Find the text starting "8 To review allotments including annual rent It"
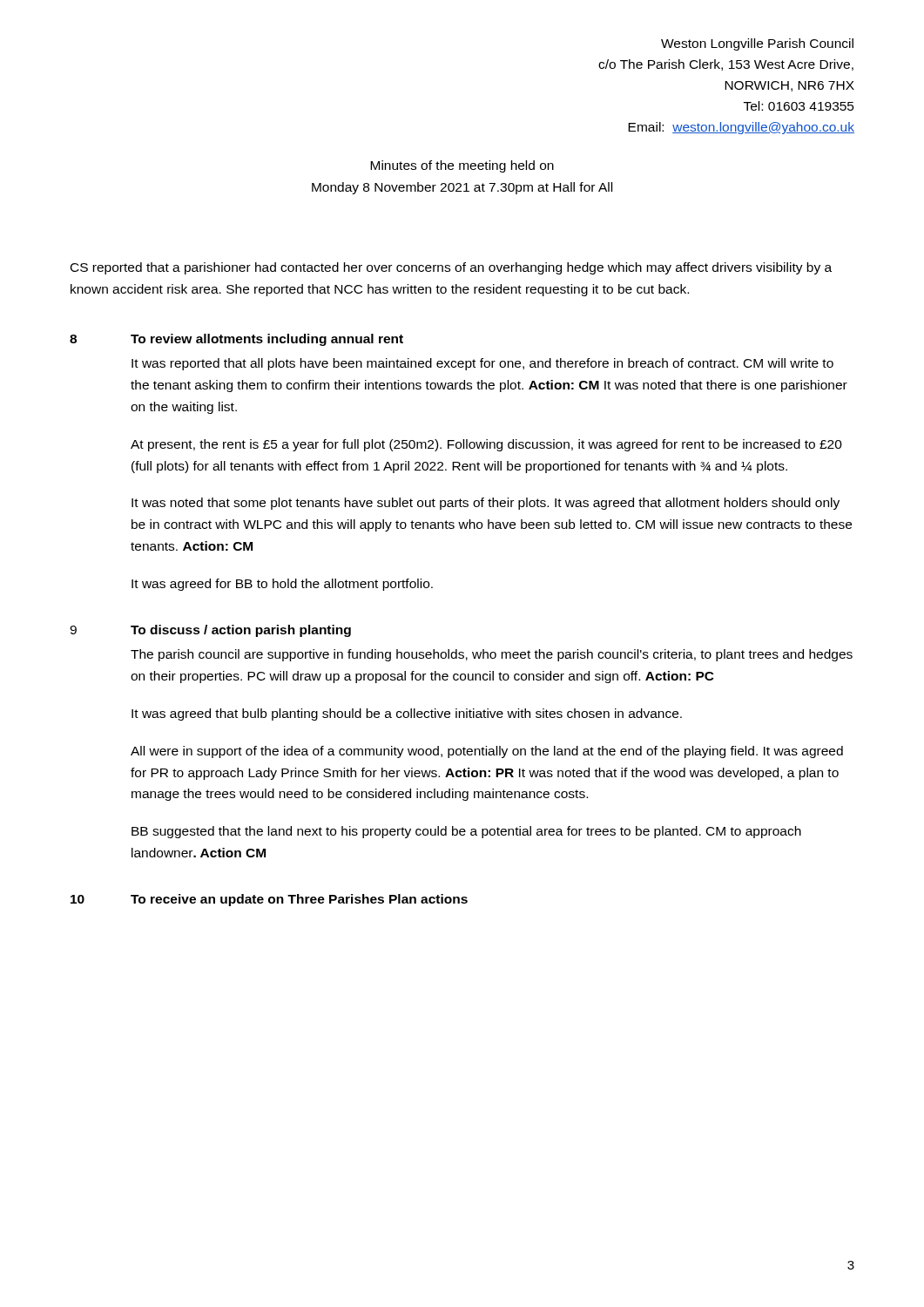Screen dimensions: 1307x924 [462, 461]
